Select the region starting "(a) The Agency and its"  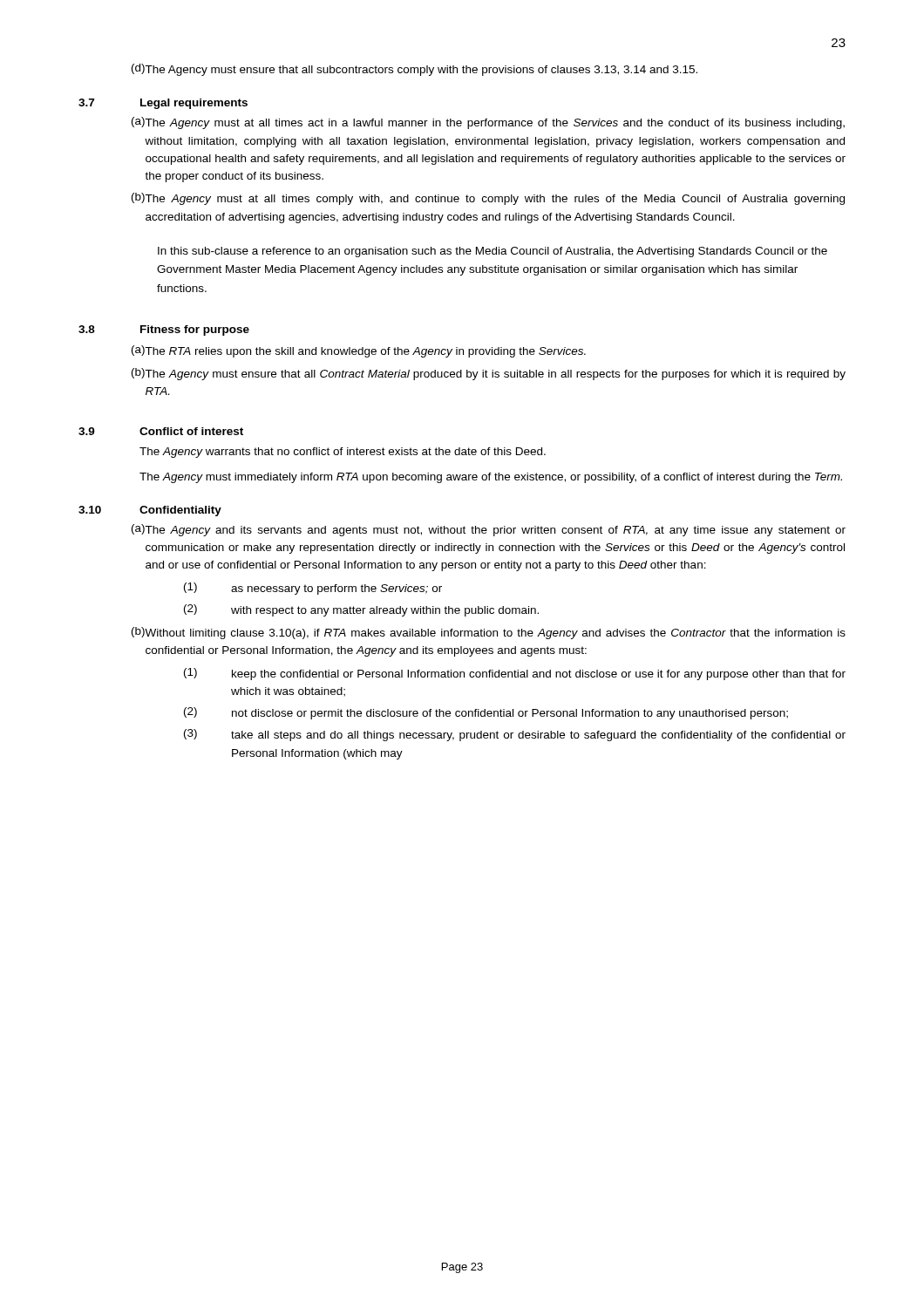click(462, 548)
